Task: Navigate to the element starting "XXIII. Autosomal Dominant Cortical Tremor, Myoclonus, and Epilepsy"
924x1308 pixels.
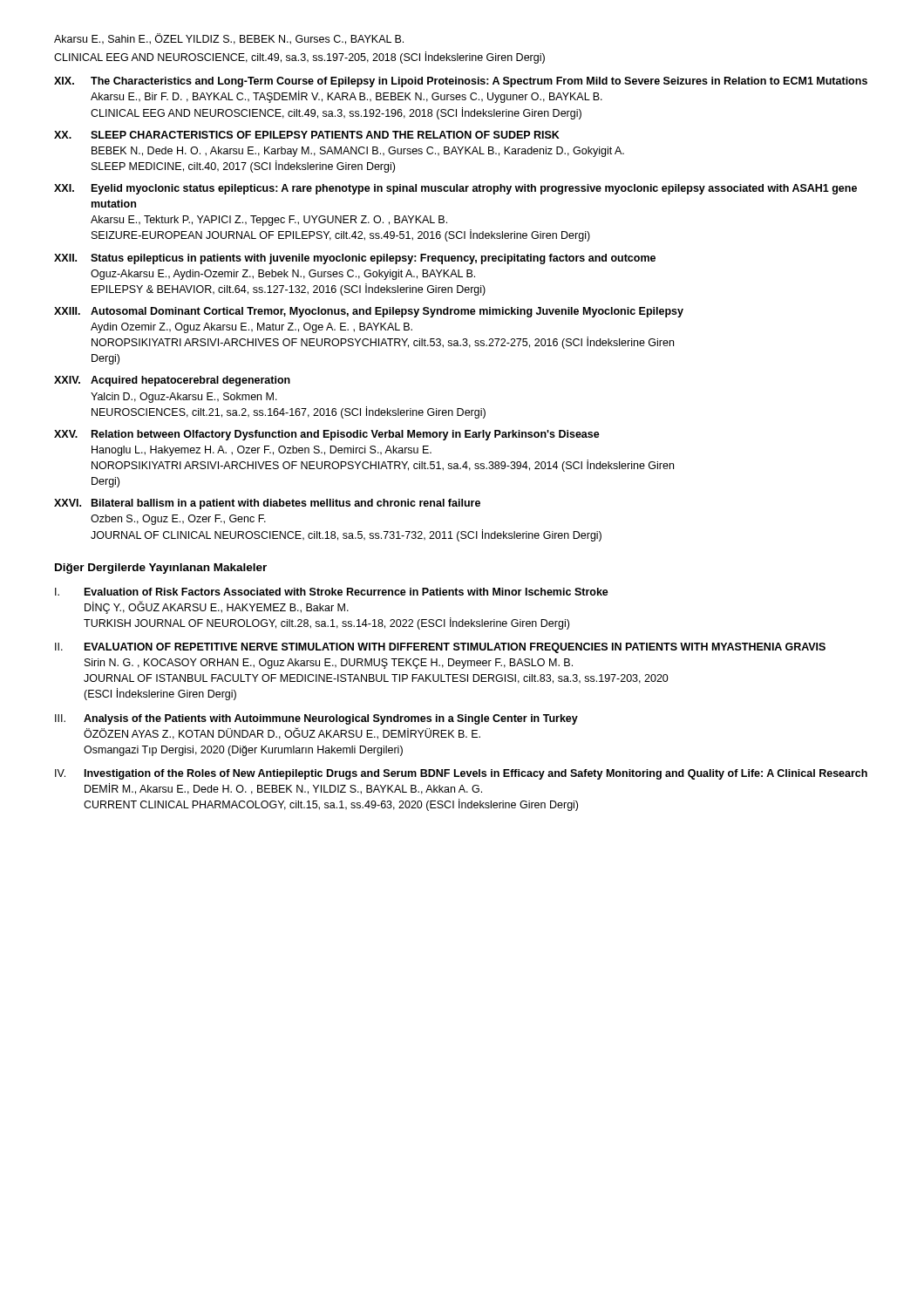Action: tap(462, 335)
